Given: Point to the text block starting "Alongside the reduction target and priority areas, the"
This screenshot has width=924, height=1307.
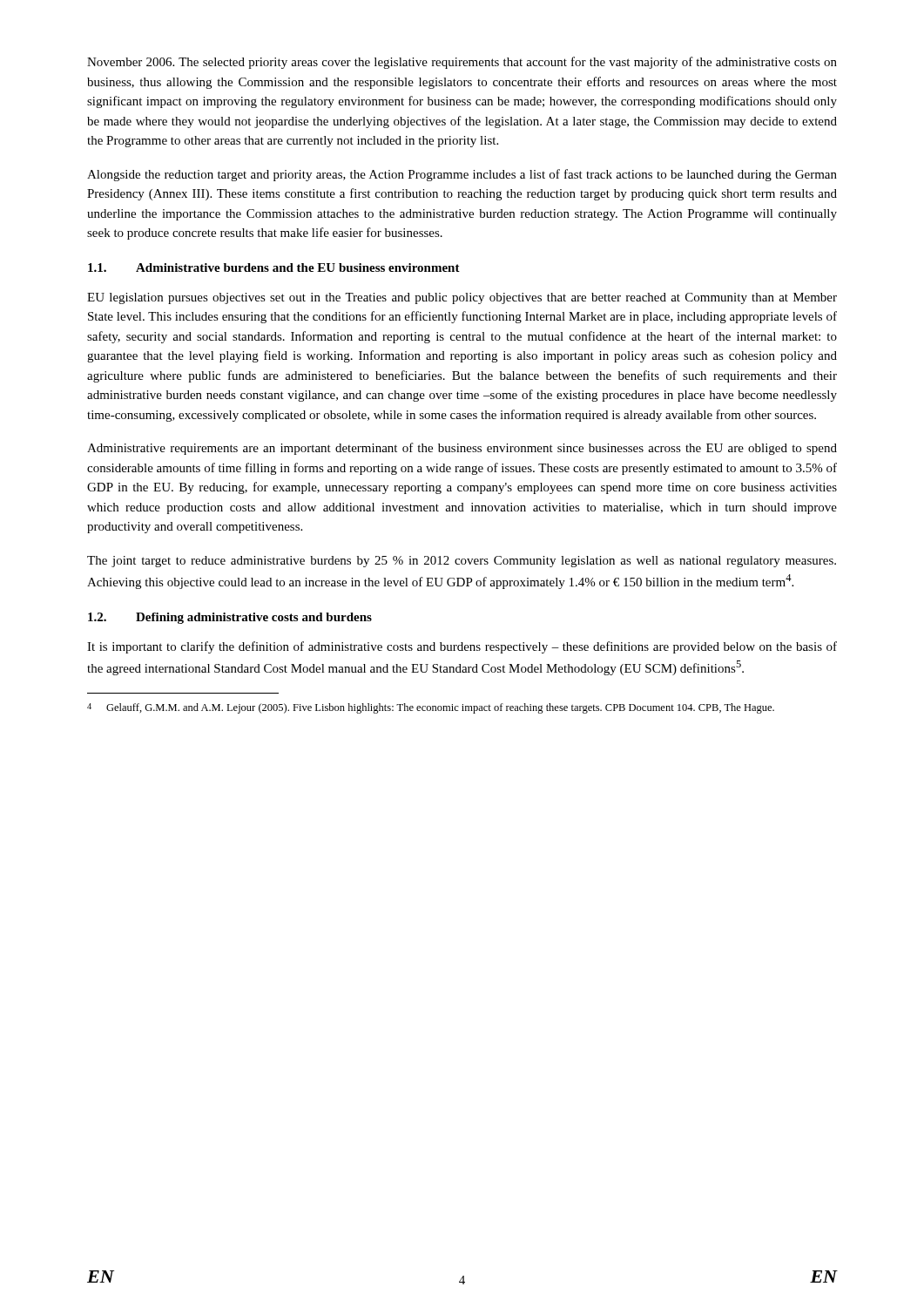Looking at the screenshot, I should point(462,203).
